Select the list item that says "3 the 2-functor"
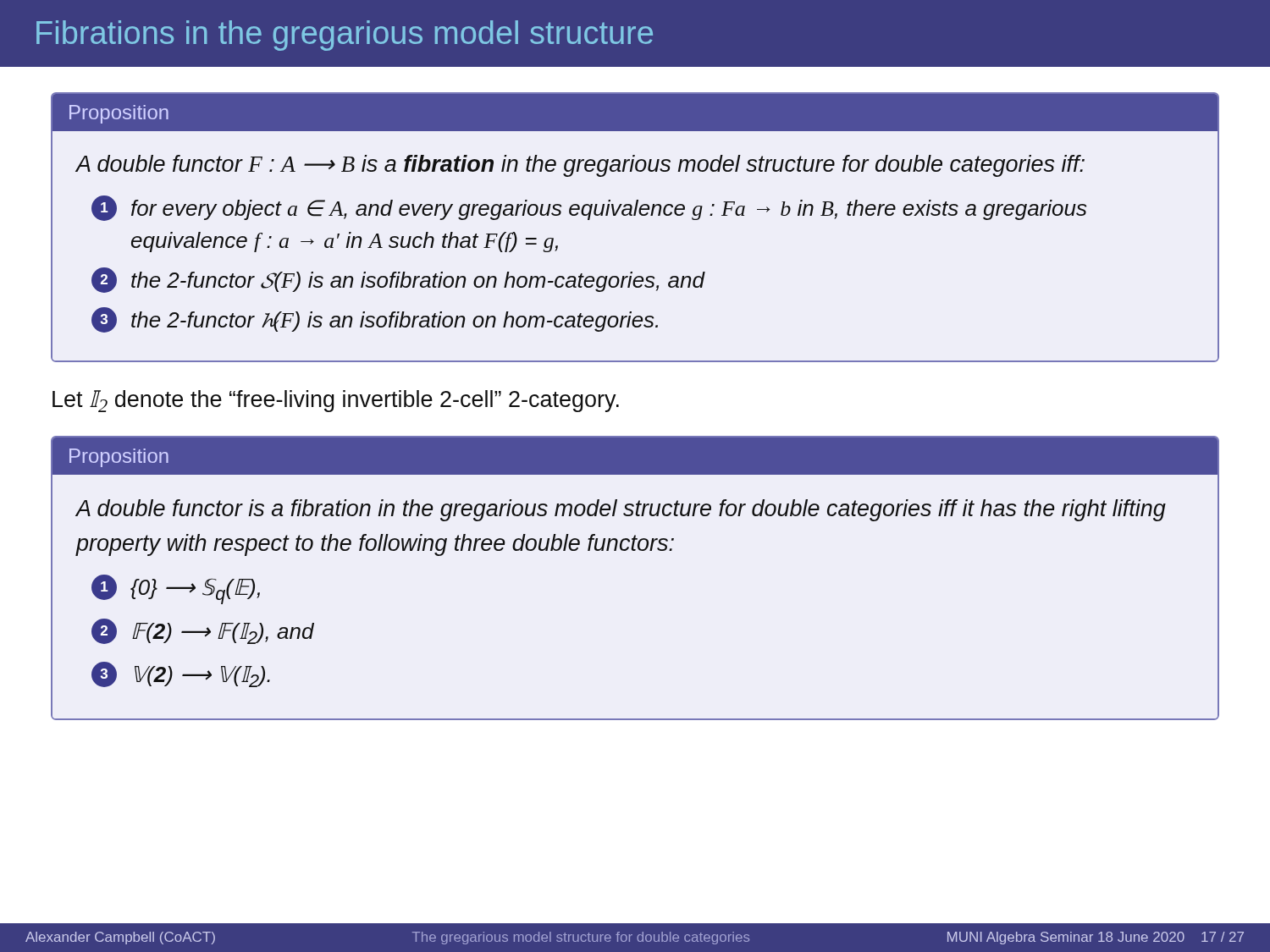The width and height of the screenshot is (1270, 952). pyautogui.click(x=376, y=321)
